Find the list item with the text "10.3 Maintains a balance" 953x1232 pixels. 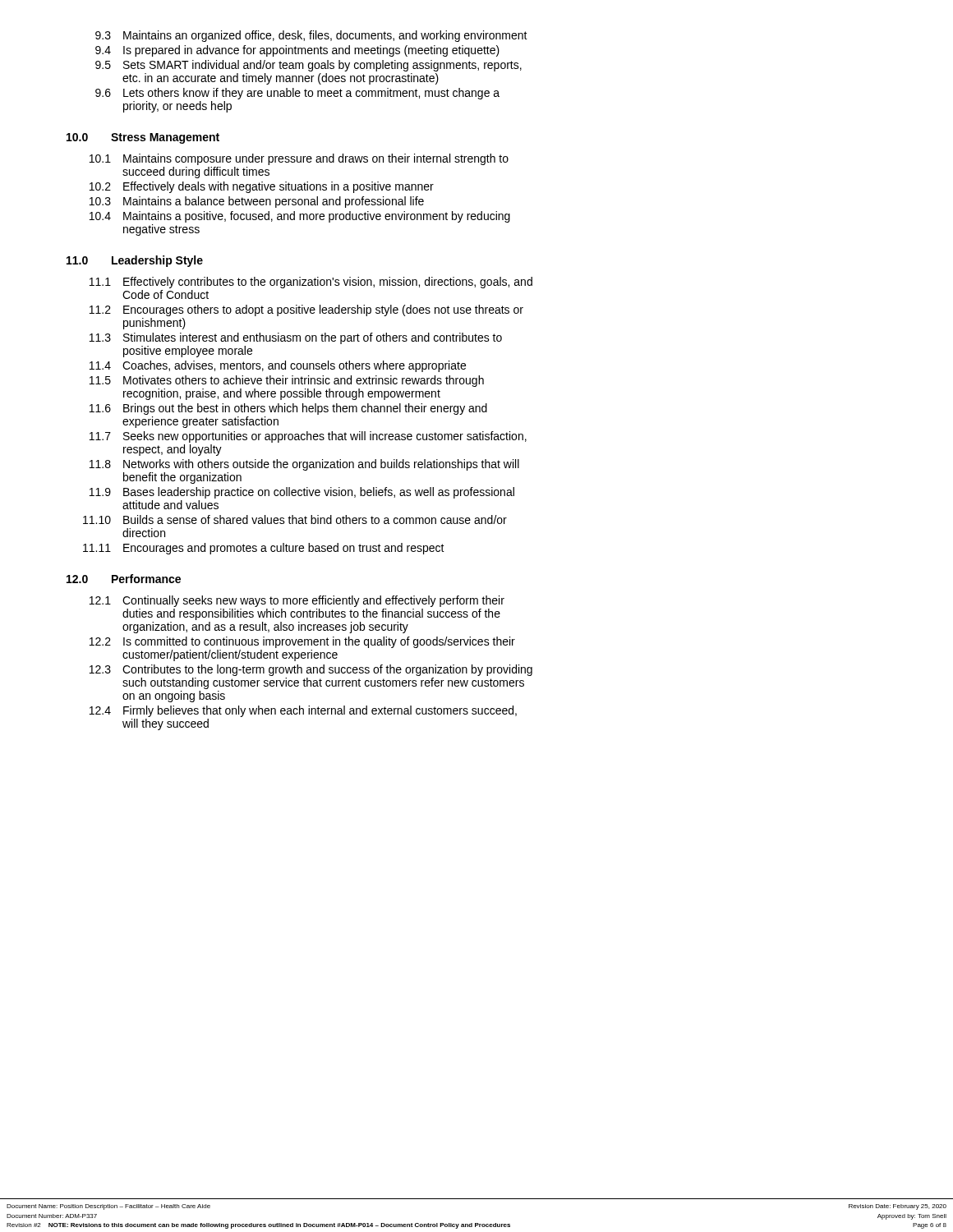point(476,201)
